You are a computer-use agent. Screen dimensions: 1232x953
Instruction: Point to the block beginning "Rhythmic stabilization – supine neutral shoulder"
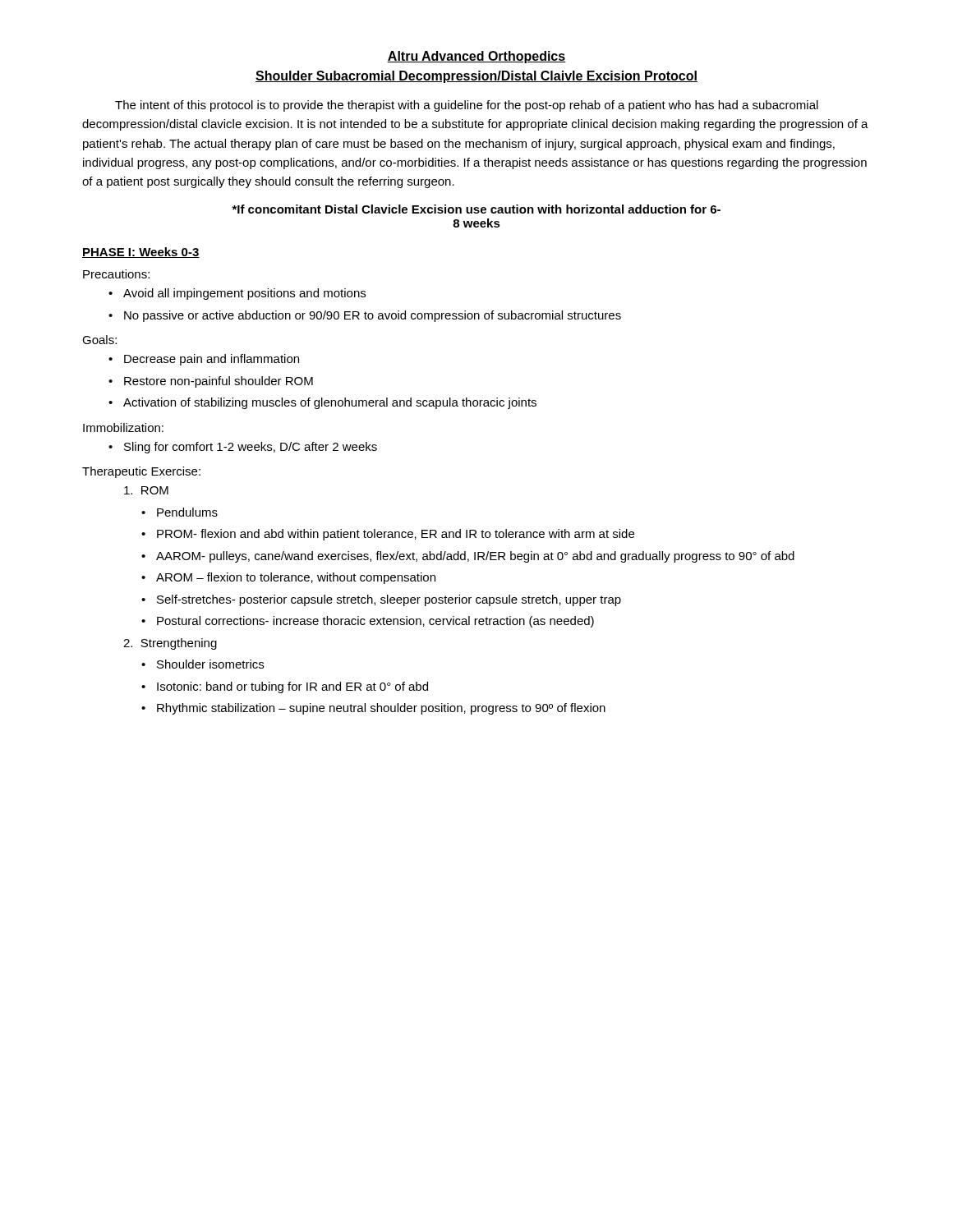click(381, 708)
